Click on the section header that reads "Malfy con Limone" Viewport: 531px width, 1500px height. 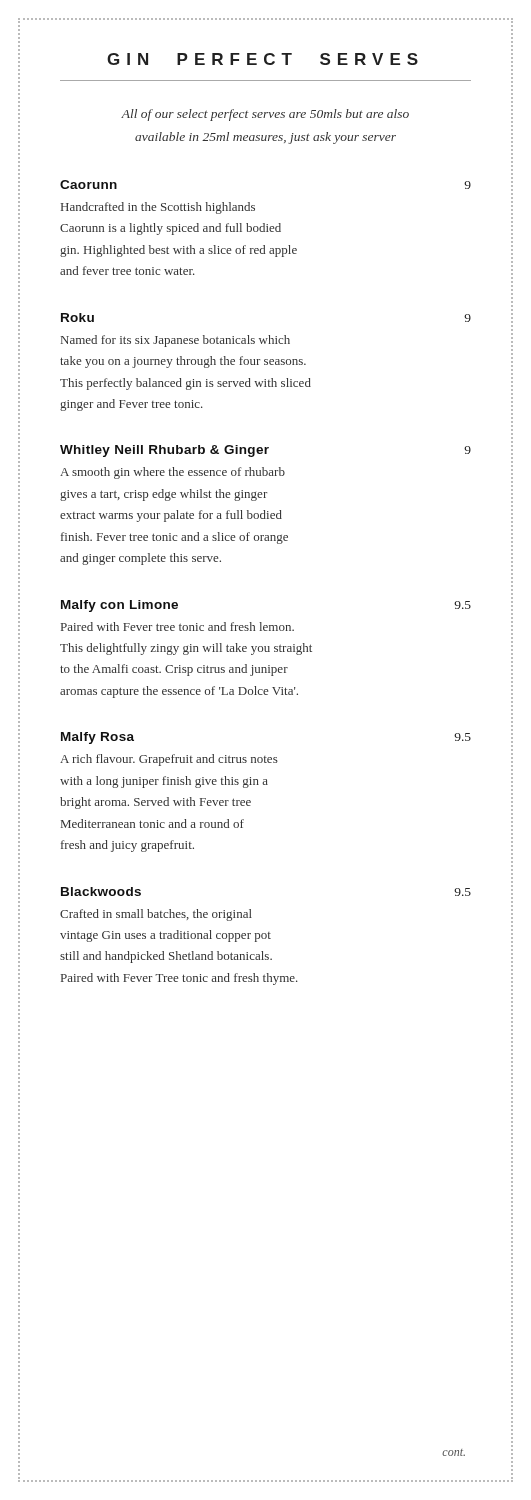(119, 604)
